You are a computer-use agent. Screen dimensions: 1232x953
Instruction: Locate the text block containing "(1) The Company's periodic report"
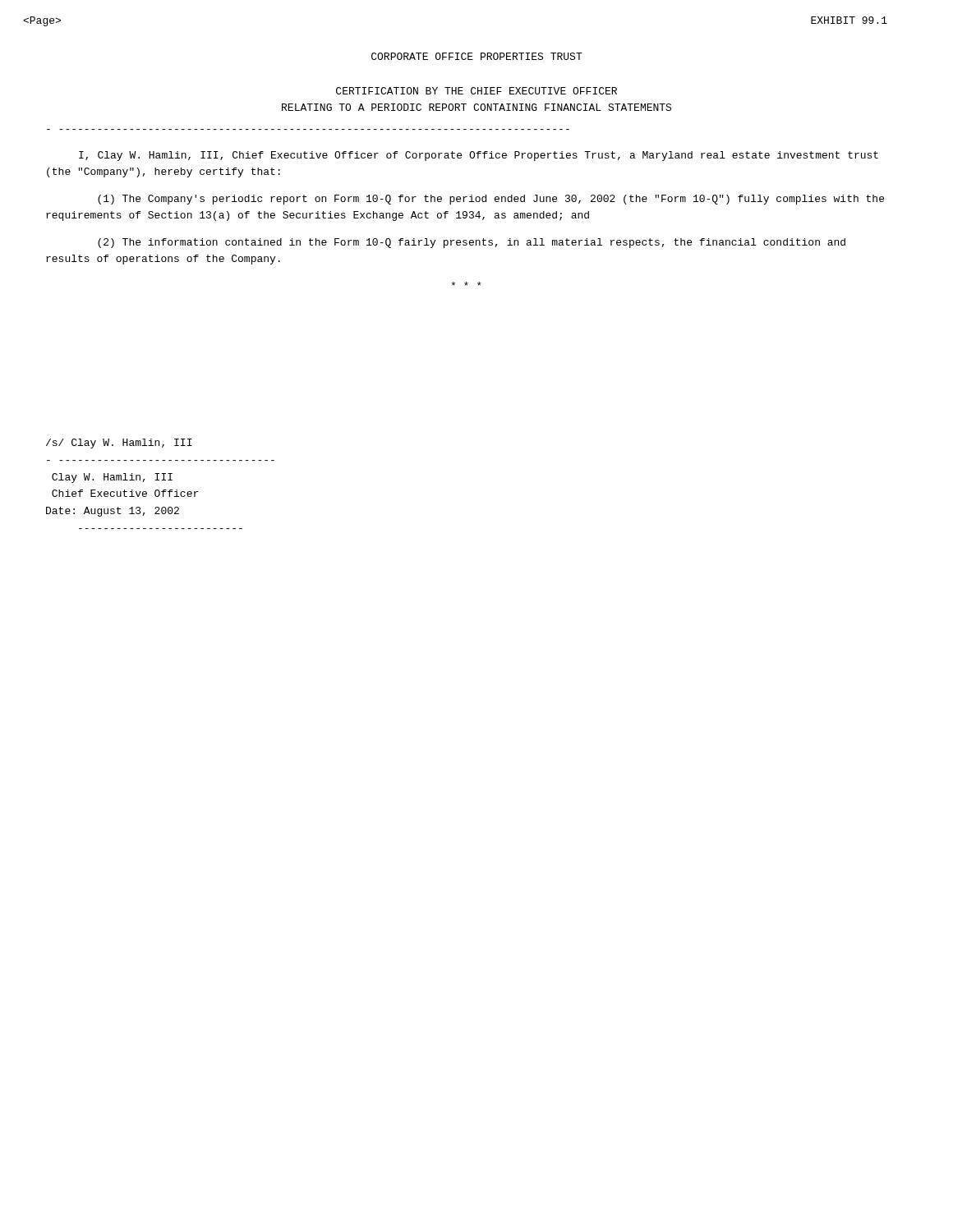tap(465, 207)
